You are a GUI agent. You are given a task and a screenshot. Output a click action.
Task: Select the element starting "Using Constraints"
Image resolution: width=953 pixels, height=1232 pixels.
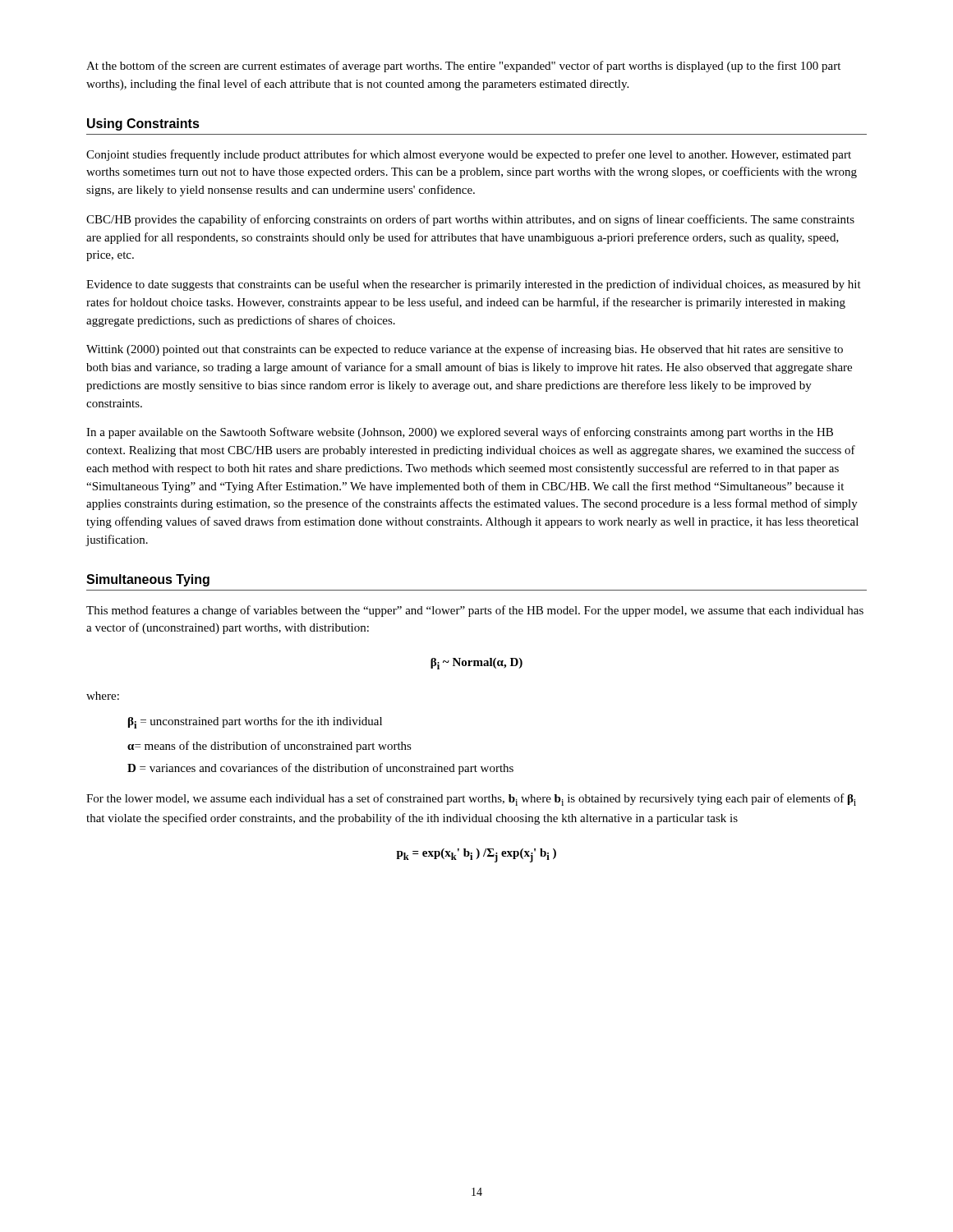(x=143, y=123)
